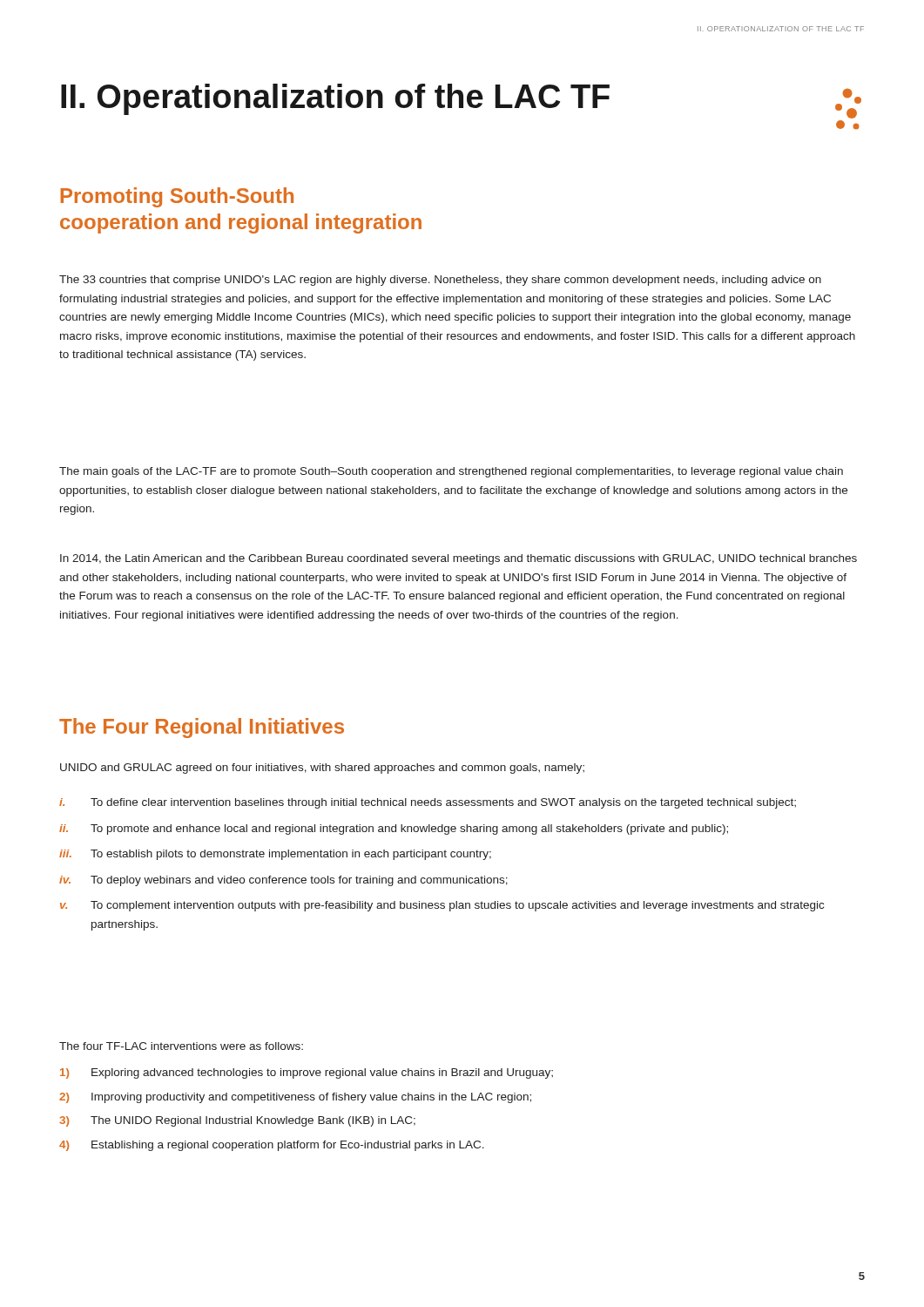Point to the block starting "iv. To deploy webinars and video conference"

coord(462,880)
